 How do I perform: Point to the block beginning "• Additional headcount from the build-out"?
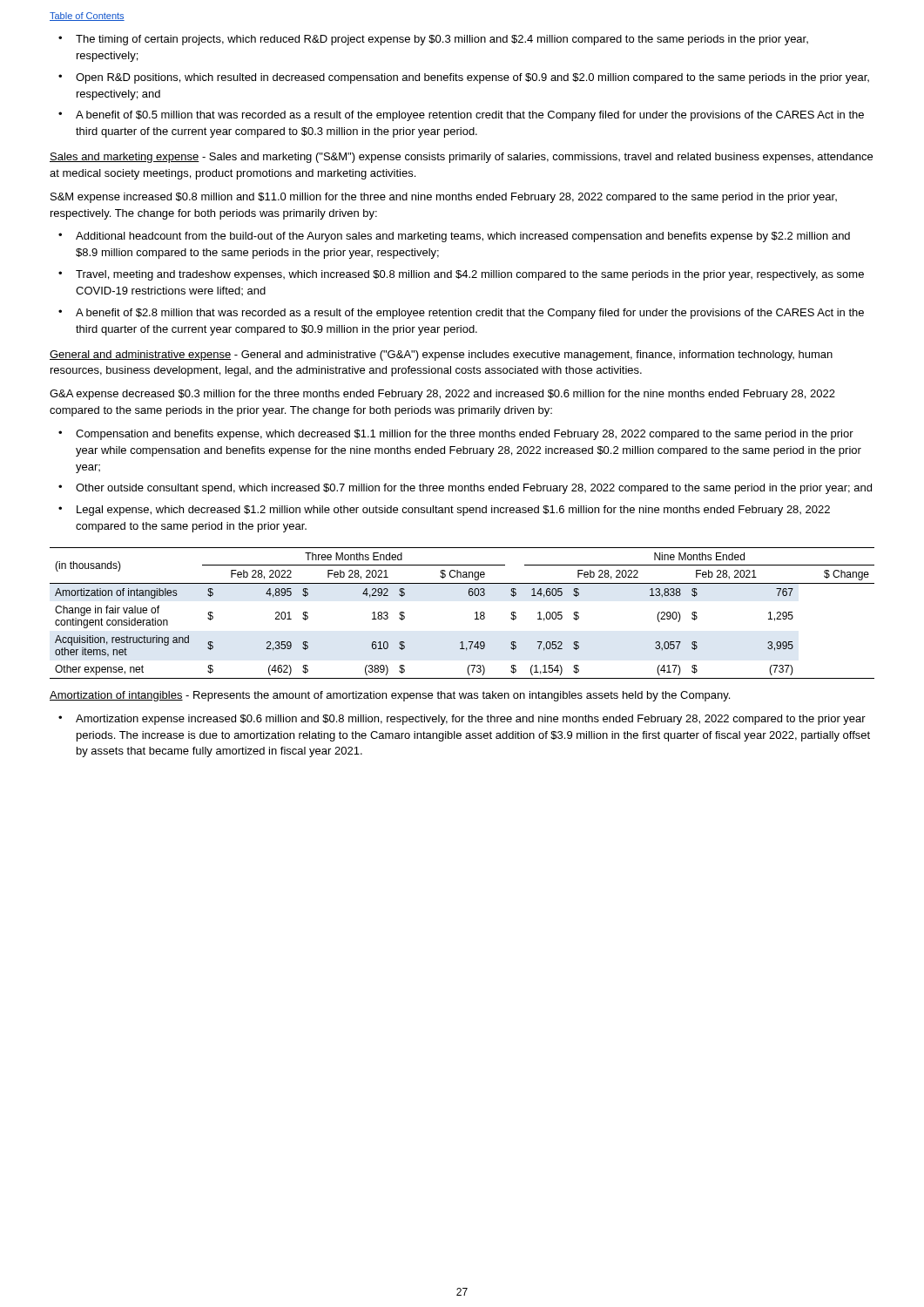[x=466, y=245]
